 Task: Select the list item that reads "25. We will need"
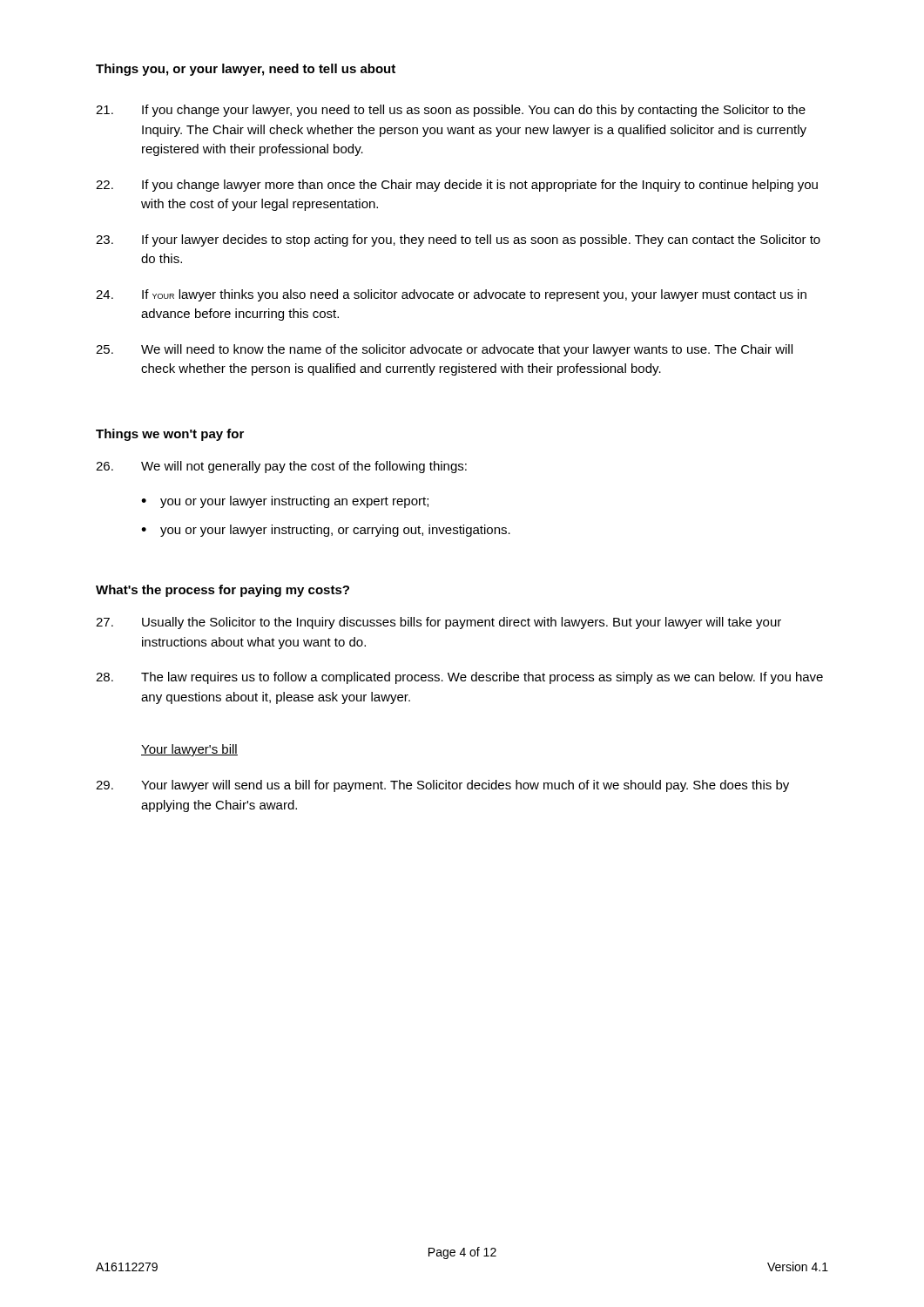[x=462, y=359]
